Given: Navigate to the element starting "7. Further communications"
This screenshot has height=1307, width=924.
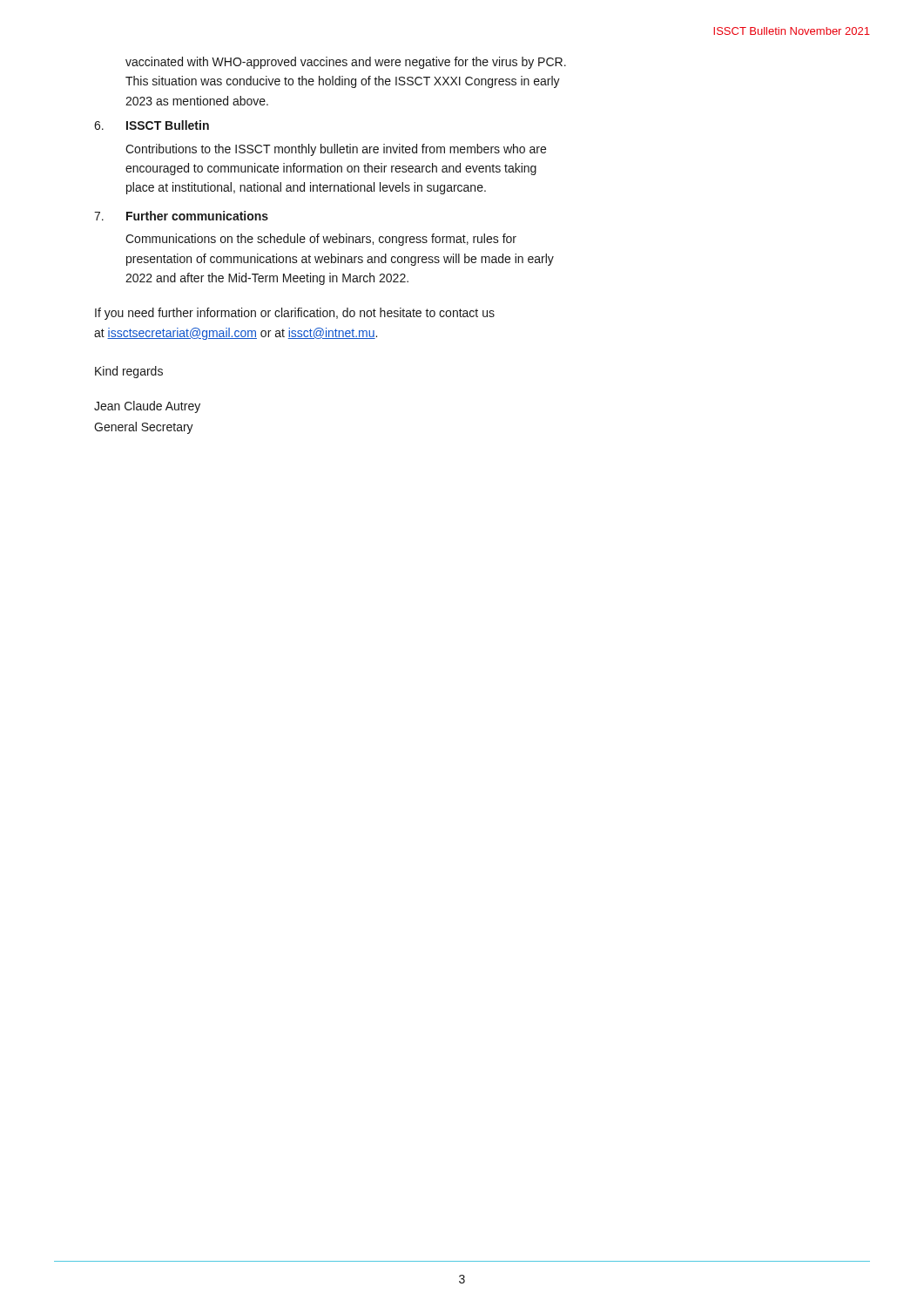Looking at the screenshot, I should (181, 216).
